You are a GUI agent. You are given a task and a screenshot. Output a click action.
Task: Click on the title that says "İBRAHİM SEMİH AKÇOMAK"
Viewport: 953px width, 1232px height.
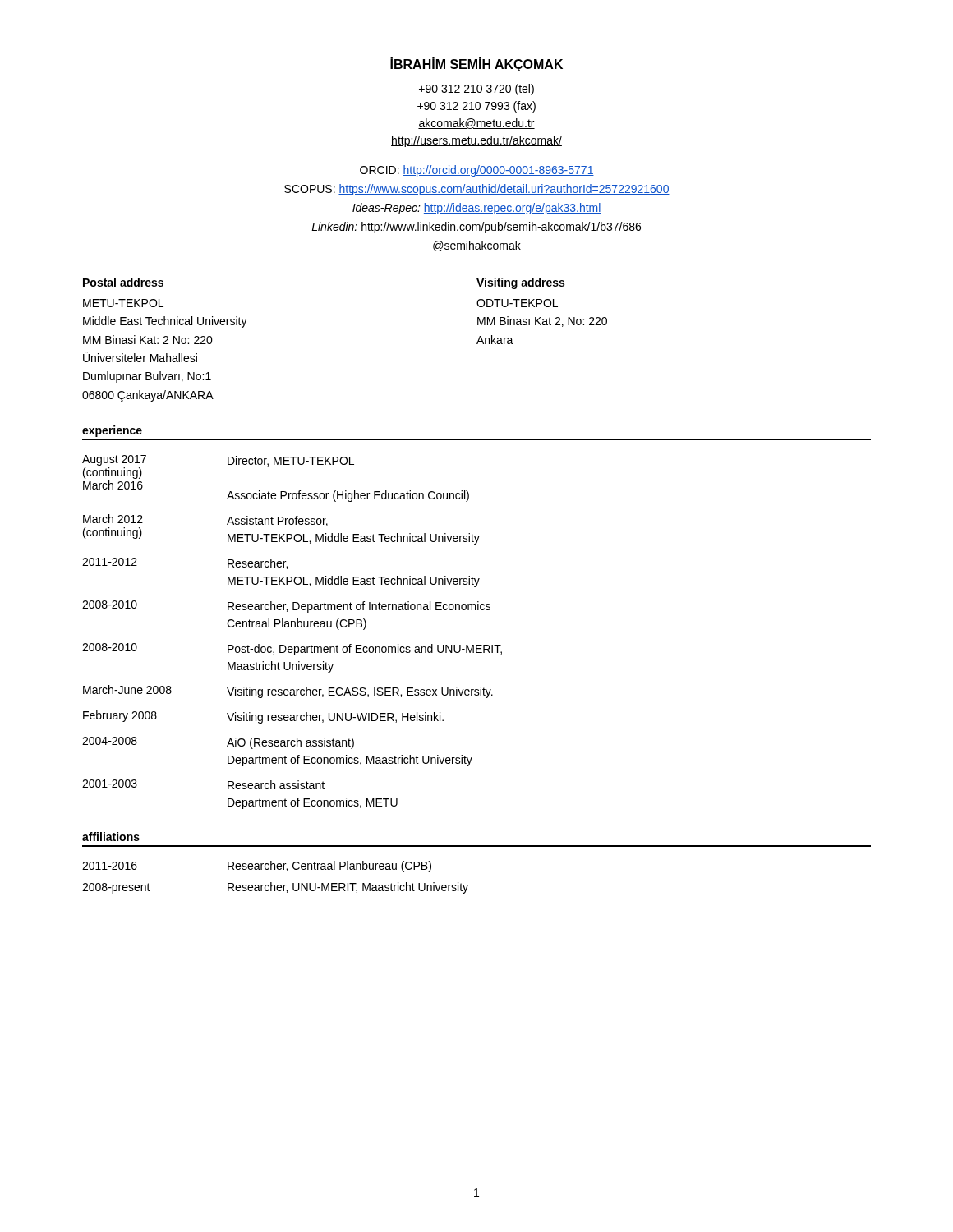click(476, 65)
